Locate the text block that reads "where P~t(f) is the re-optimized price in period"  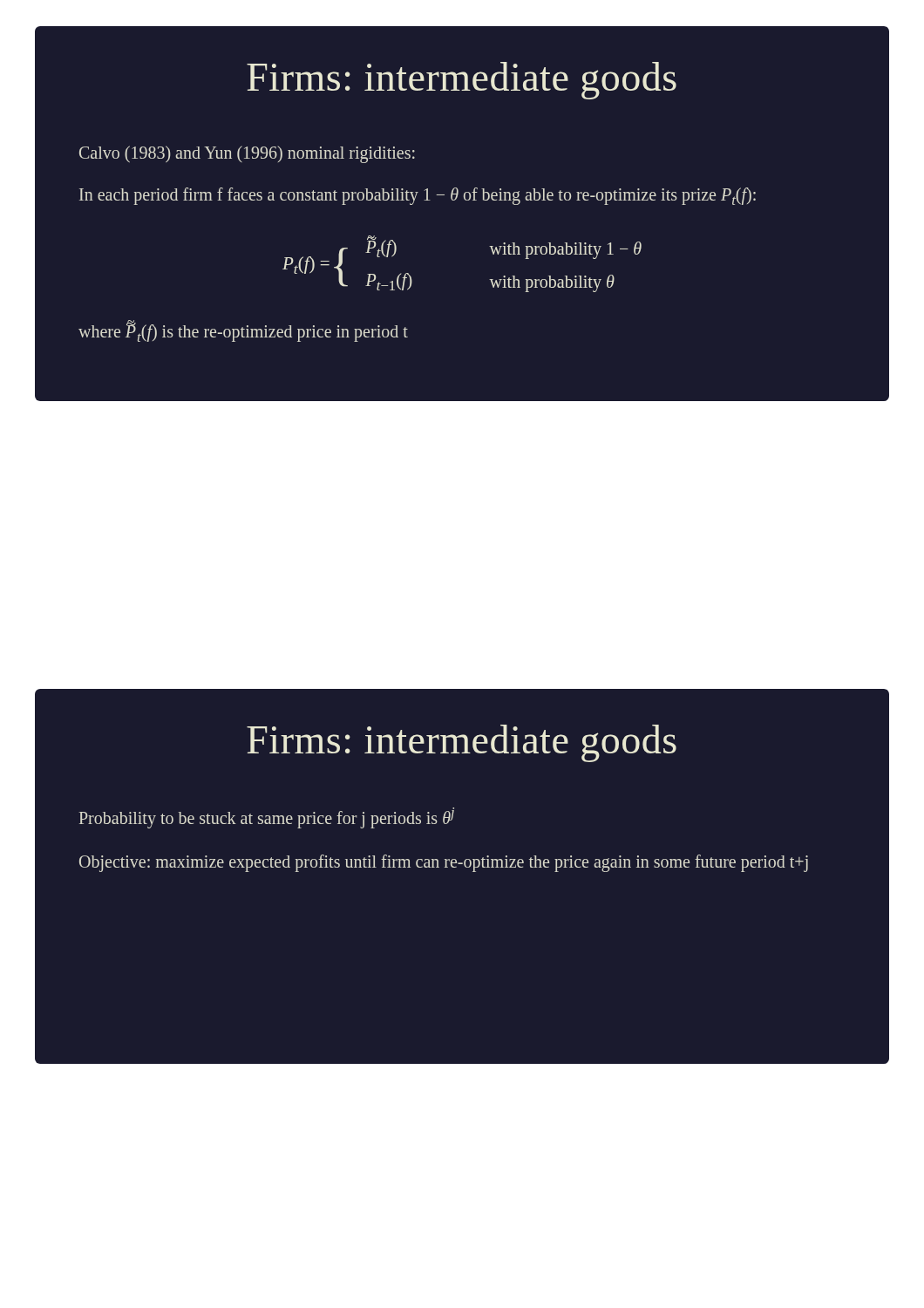click(243, 332)
